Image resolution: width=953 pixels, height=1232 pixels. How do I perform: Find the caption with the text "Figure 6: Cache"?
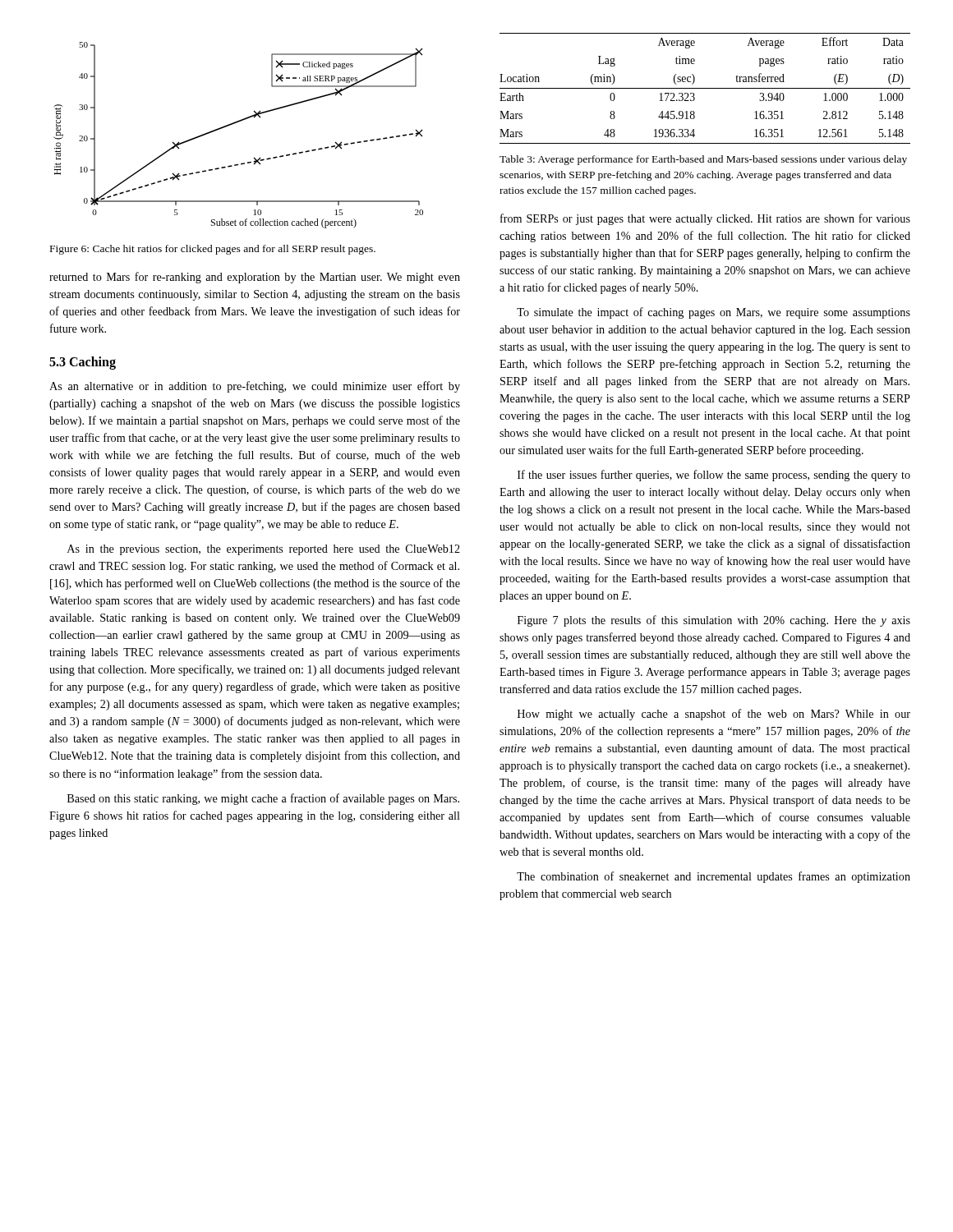coord(213,248)
